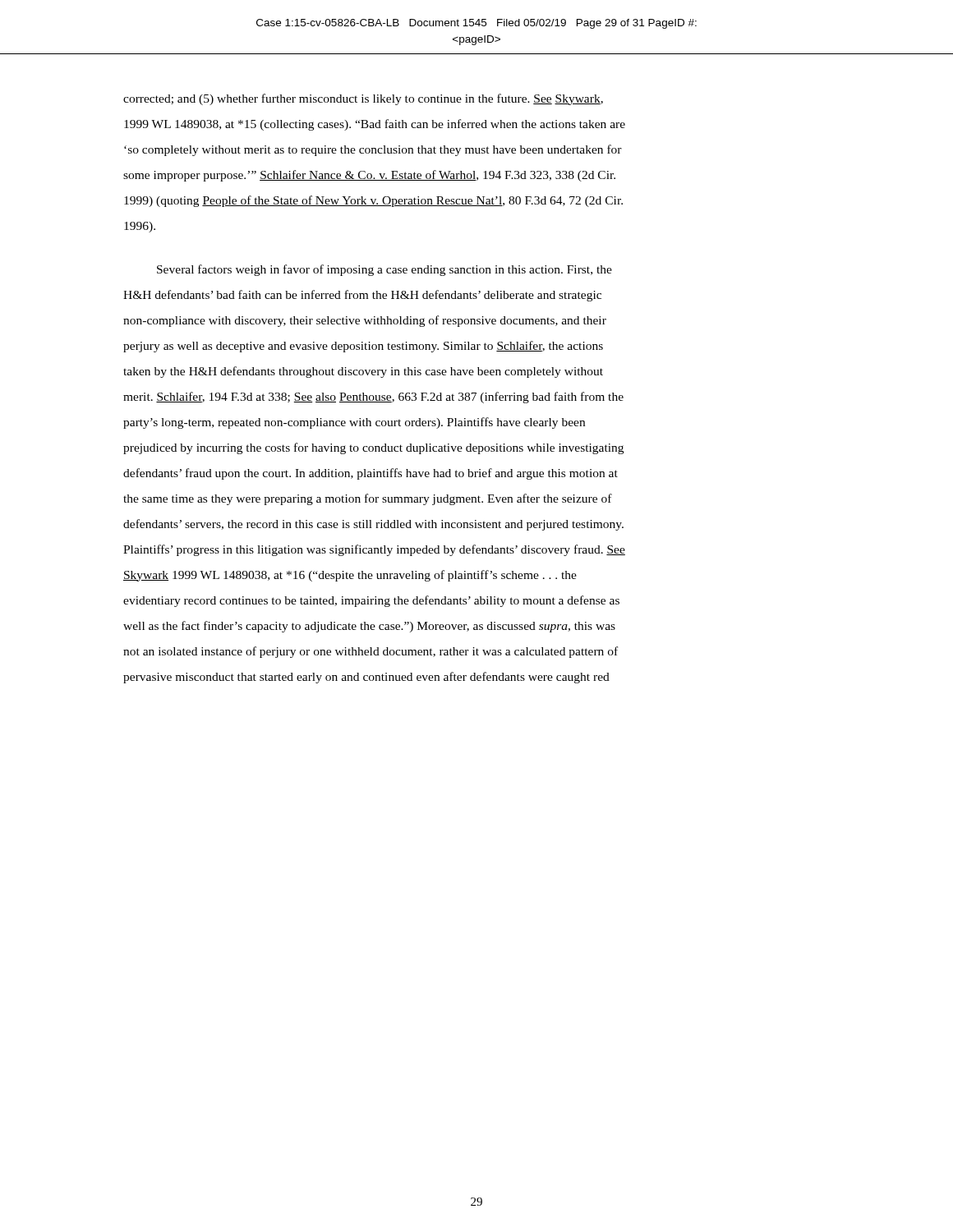Image resolution: width=953 pixels, height=1232 pixels.
Task: Select the text block that says "prejudiced by incurring the costs"
Action: (374, 447)
